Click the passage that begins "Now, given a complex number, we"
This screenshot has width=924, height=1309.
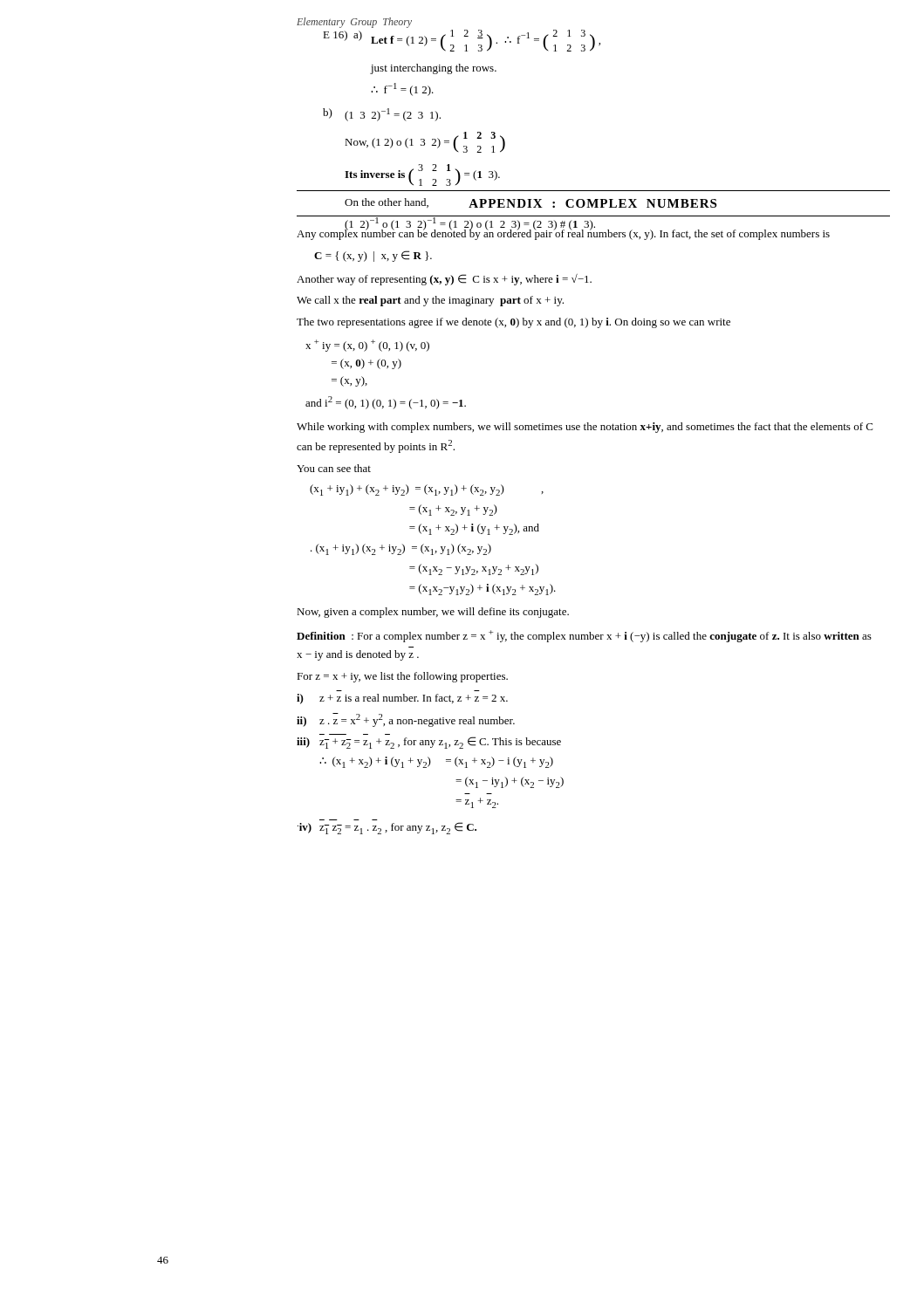point(433,611)
